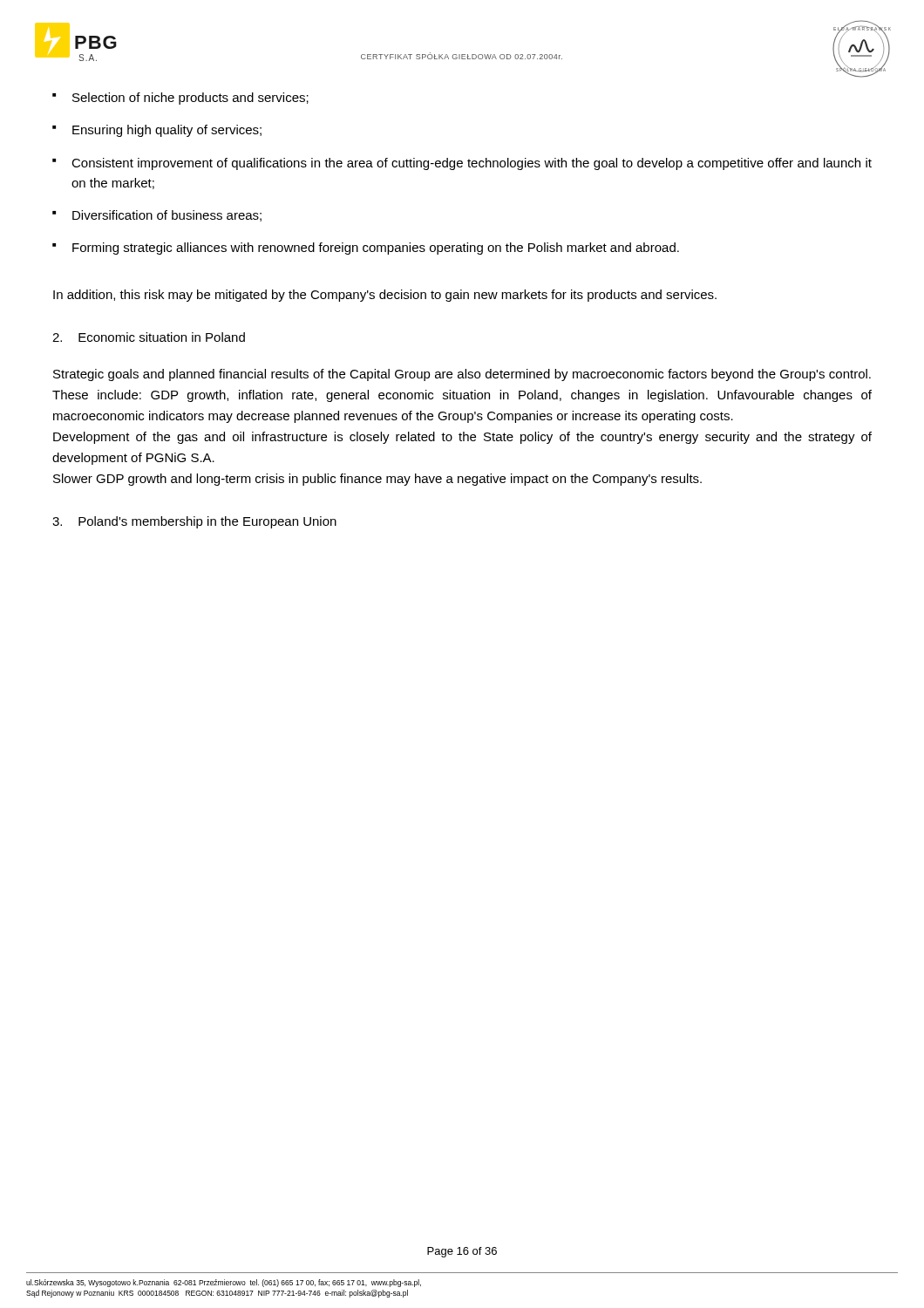Click on the block starting "■ Consistent improvement of qualifications in the"
924x1308 pixels.
tap(462, 172)
